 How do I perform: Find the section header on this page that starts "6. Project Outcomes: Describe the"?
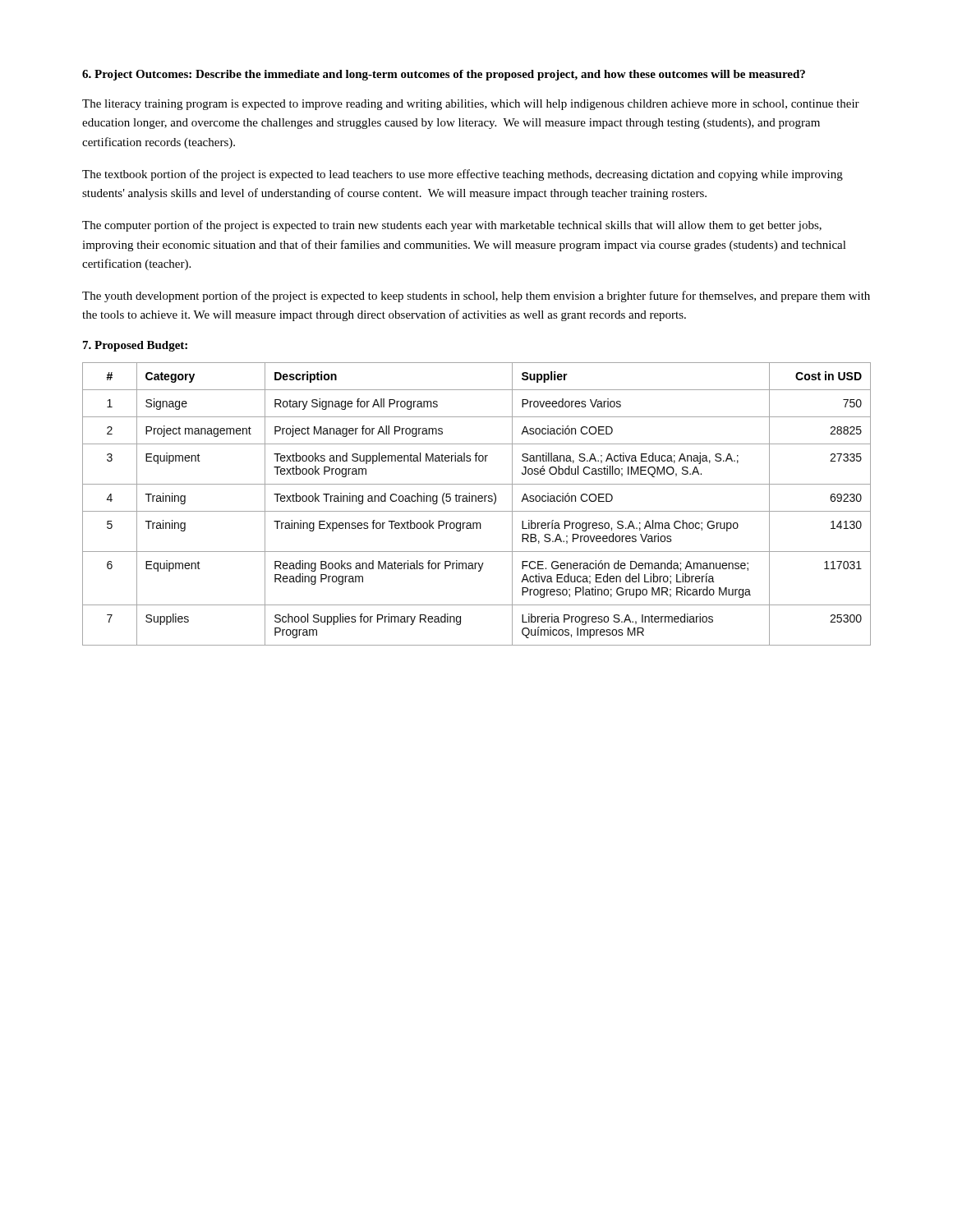click(444, 74)
